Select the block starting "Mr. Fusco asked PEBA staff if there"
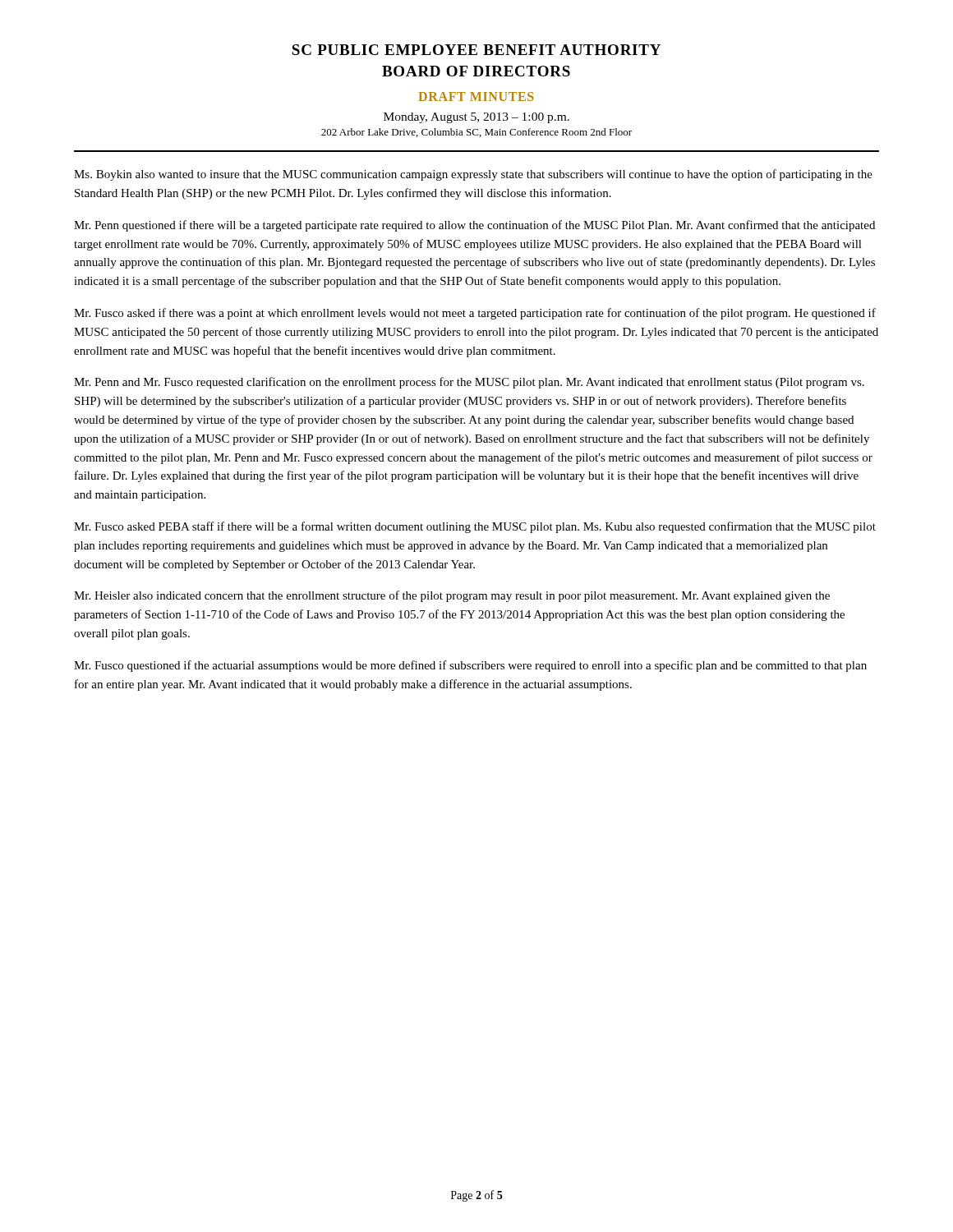Screen dimensions: 1232x953 (475, 545)
